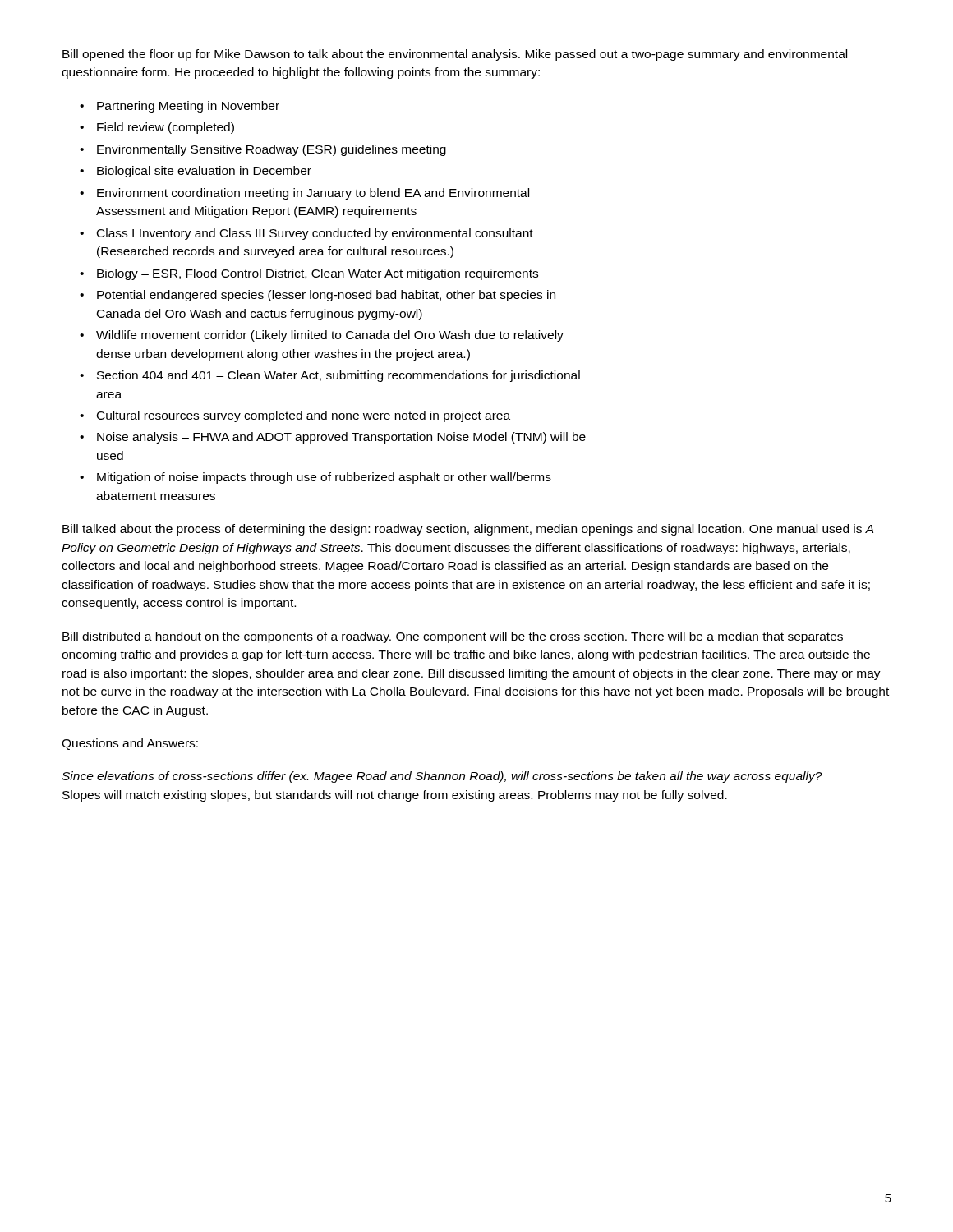Image resolution: width=953 pixels, height=1232 pixels.
Task: Click the passage that begins "Environmentally Sensitive Roadway (ESR) guidelines"
Action: point(271,149)
